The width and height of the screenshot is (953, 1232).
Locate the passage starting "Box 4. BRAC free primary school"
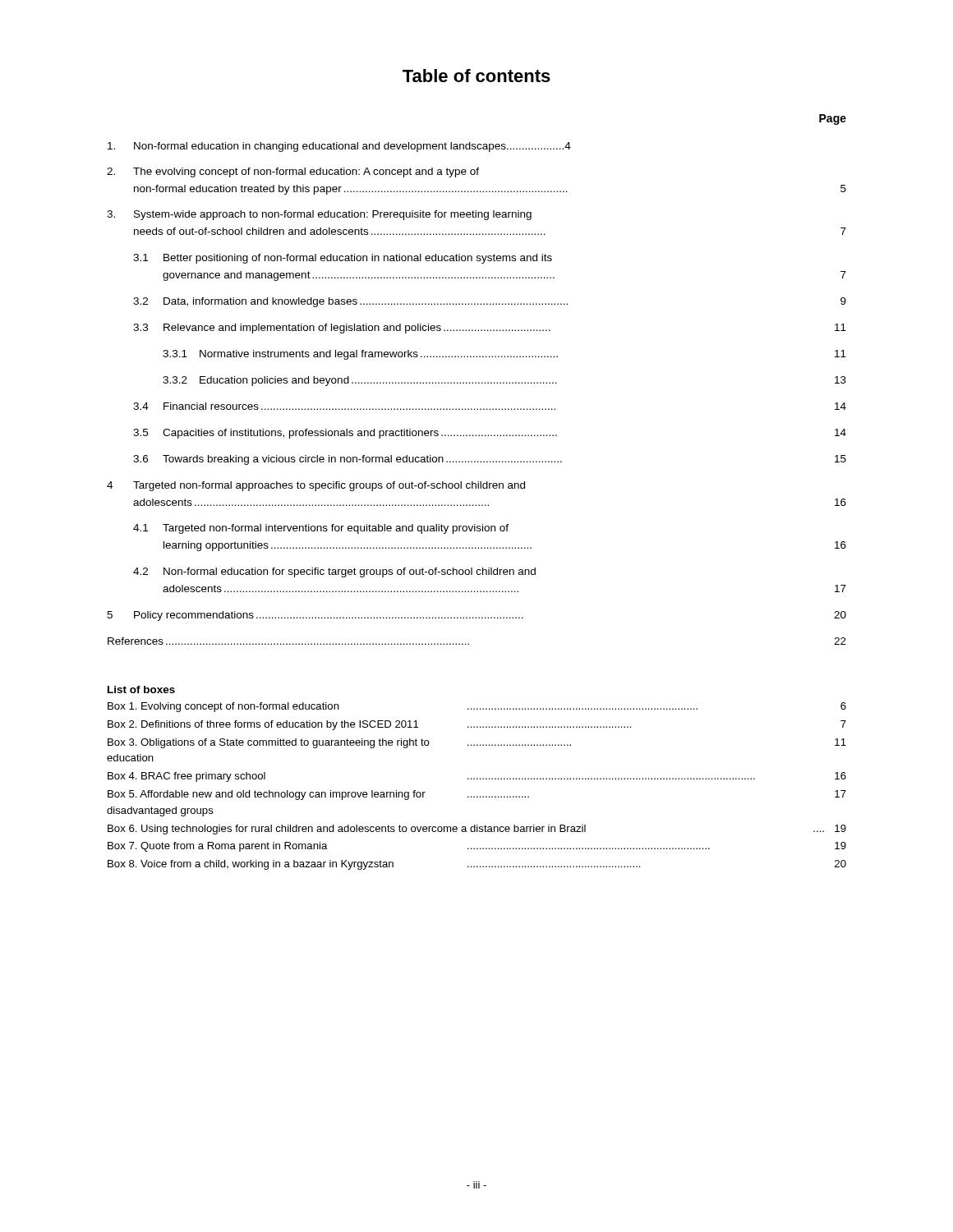click(476, 776)
